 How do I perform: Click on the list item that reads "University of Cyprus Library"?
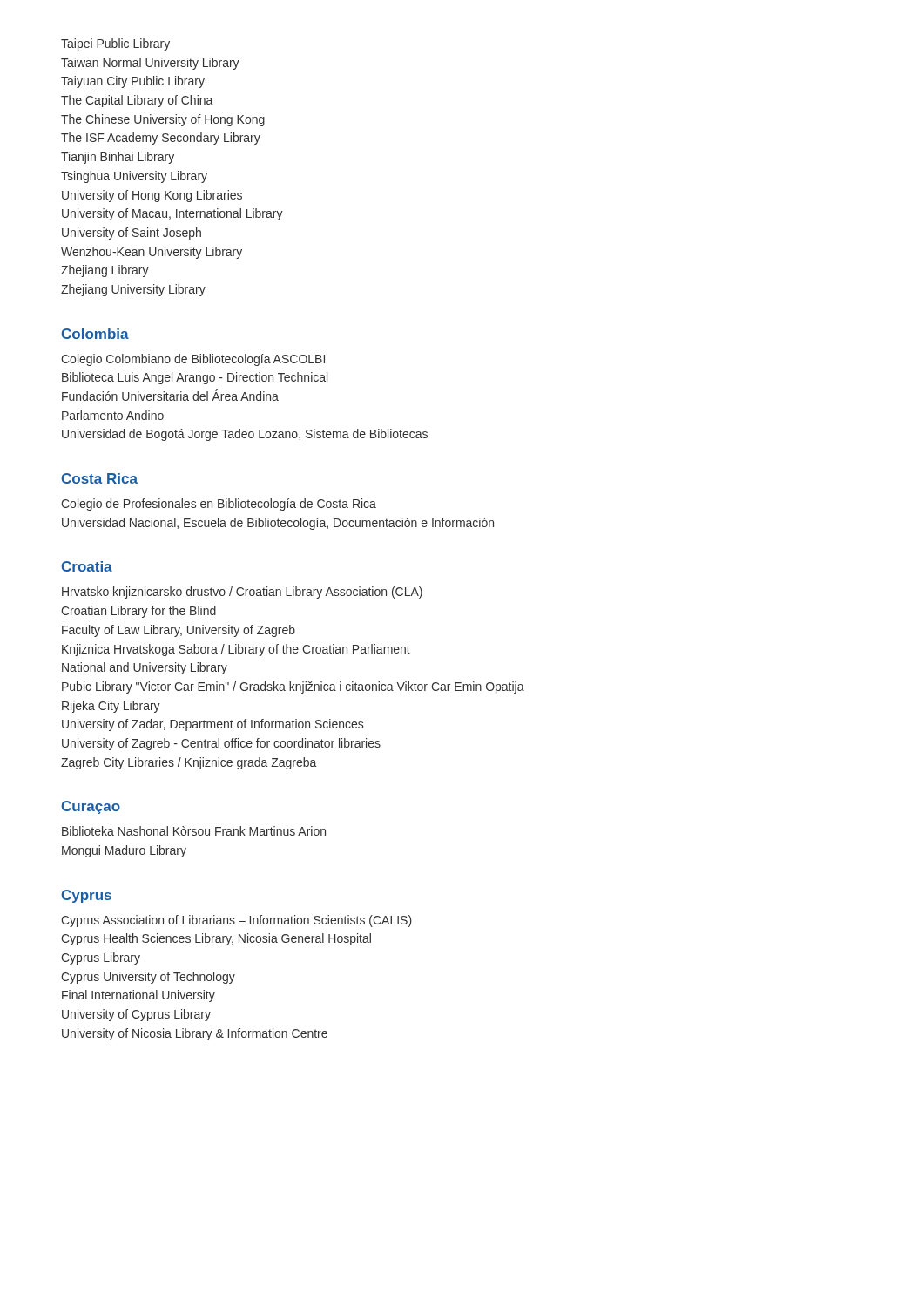click(x=136, y=1014)
